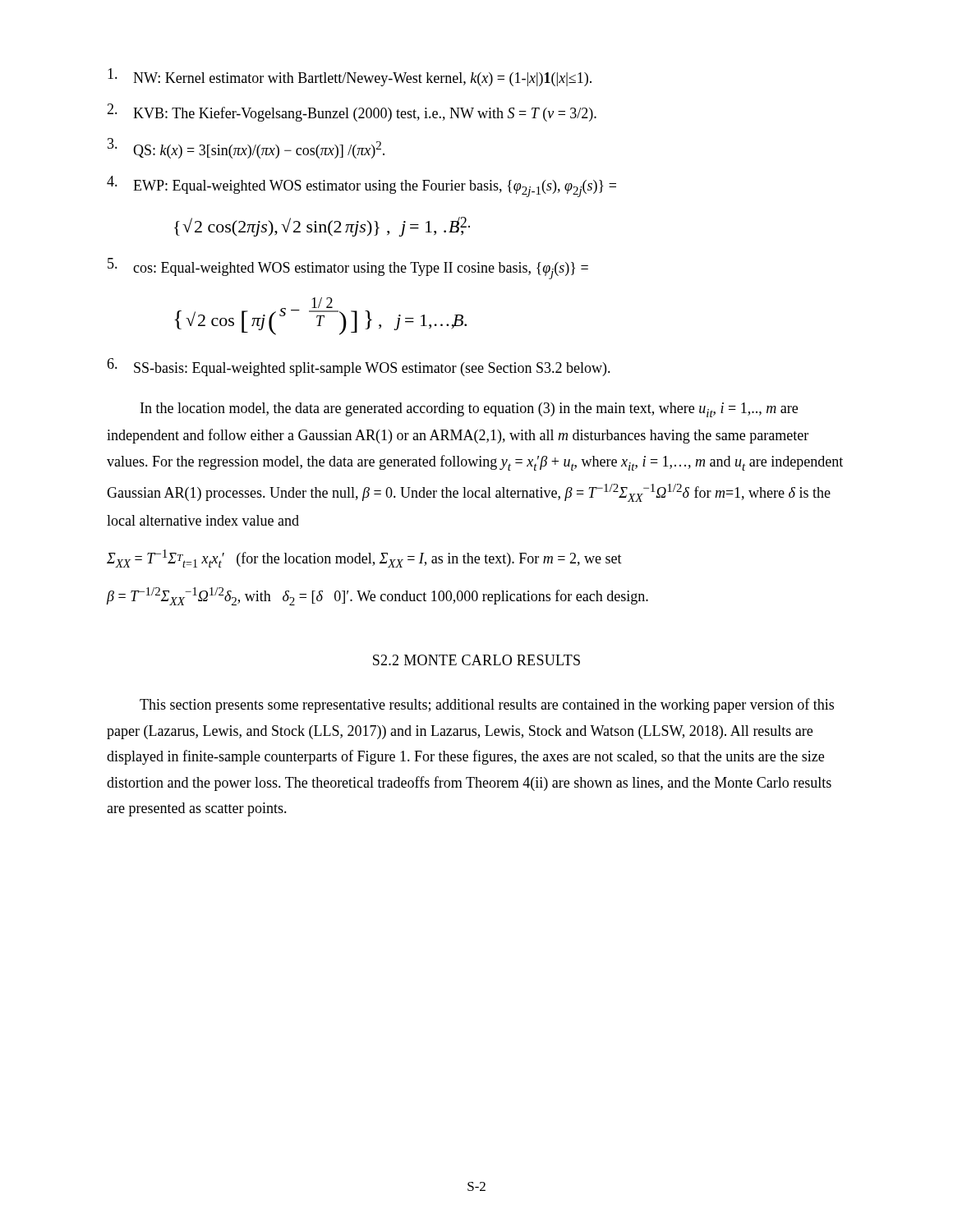The height and width of the screenshot is (1232, 953).
Task: Click on the text starting "4. EWP: Equal-weighted WOS"
Action: coord(476,187)
